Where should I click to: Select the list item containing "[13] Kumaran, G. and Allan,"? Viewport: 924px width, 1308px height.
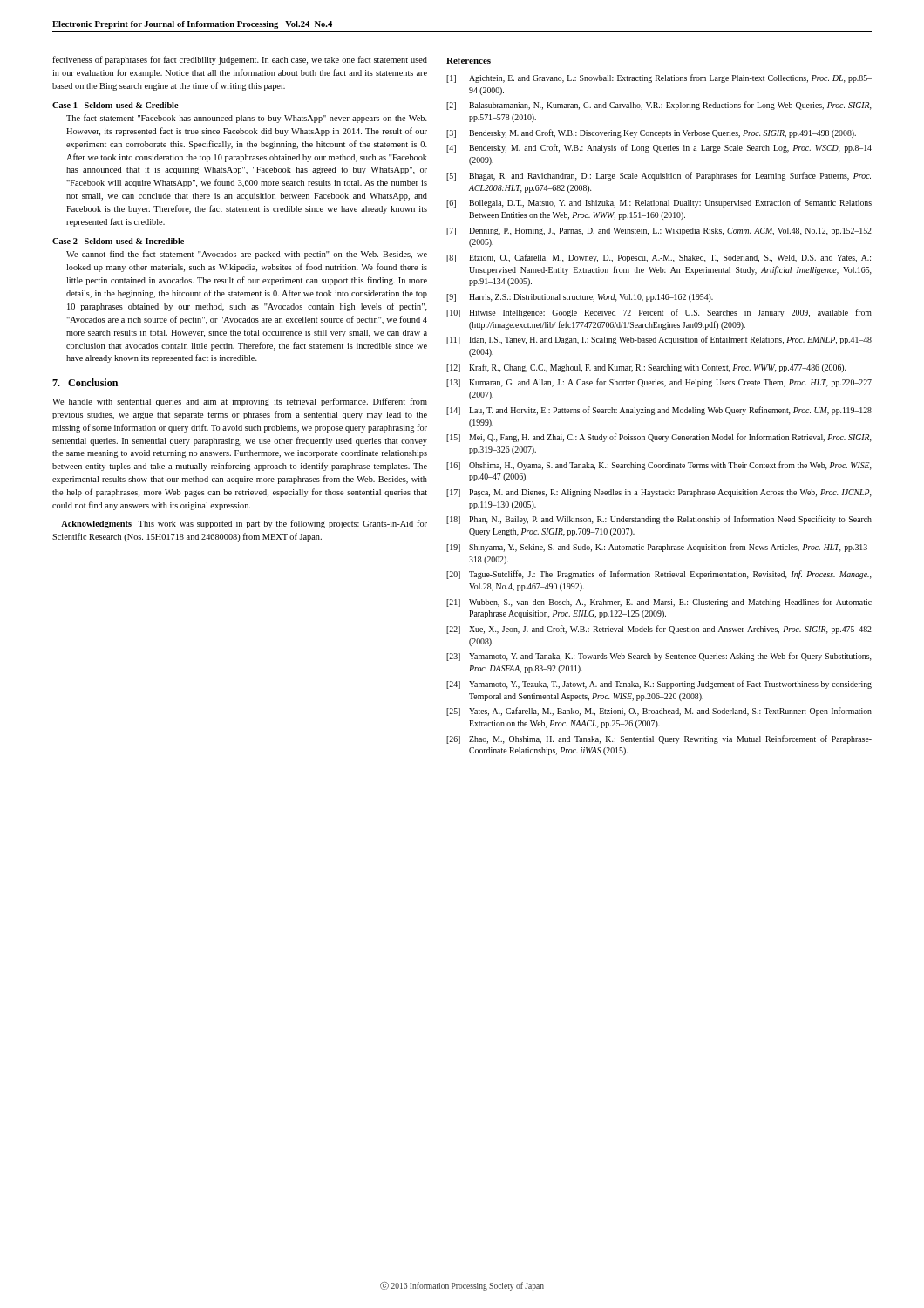(659, 389)
